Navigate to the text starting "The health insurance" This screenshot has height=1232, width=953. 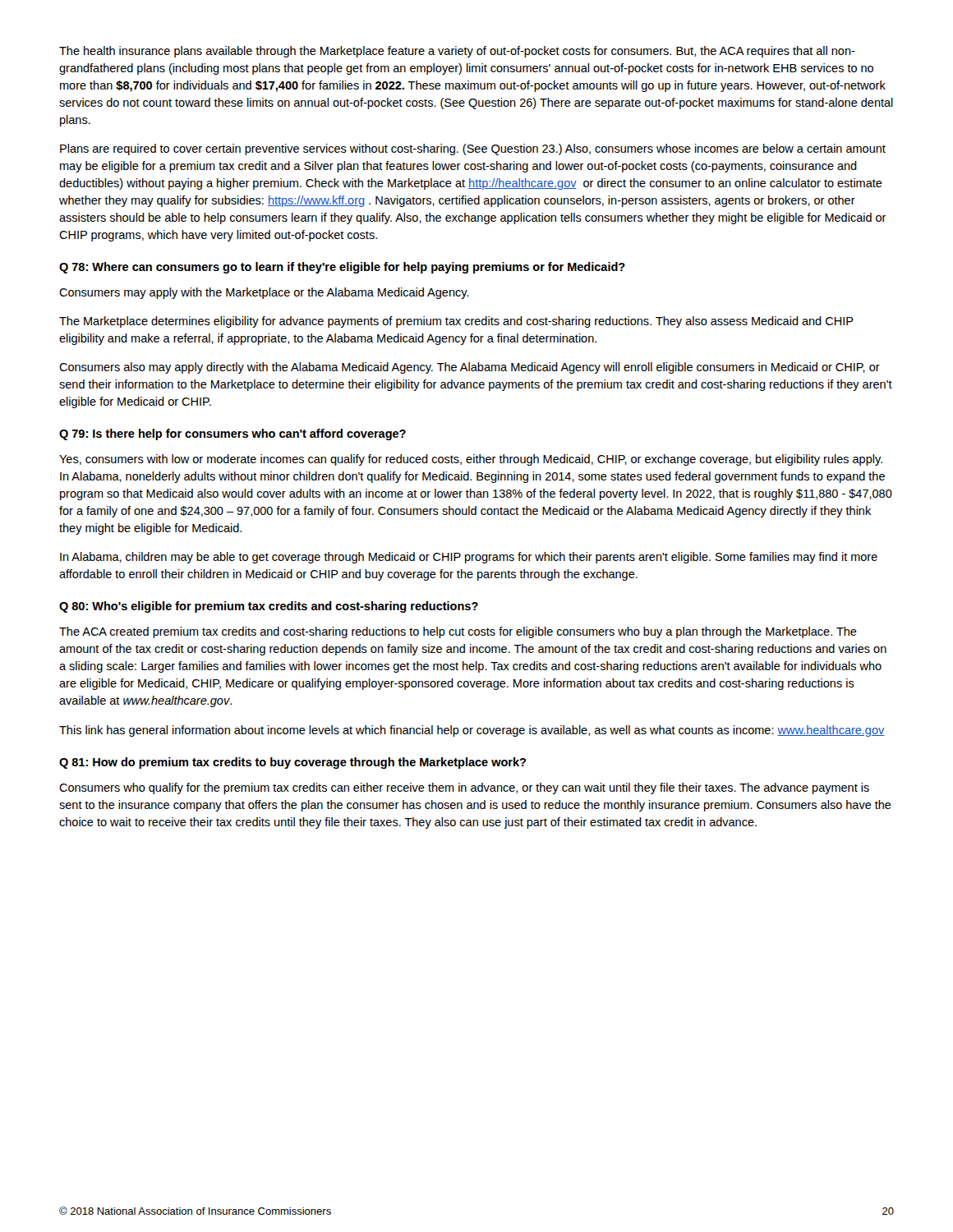tap(476, 86)
